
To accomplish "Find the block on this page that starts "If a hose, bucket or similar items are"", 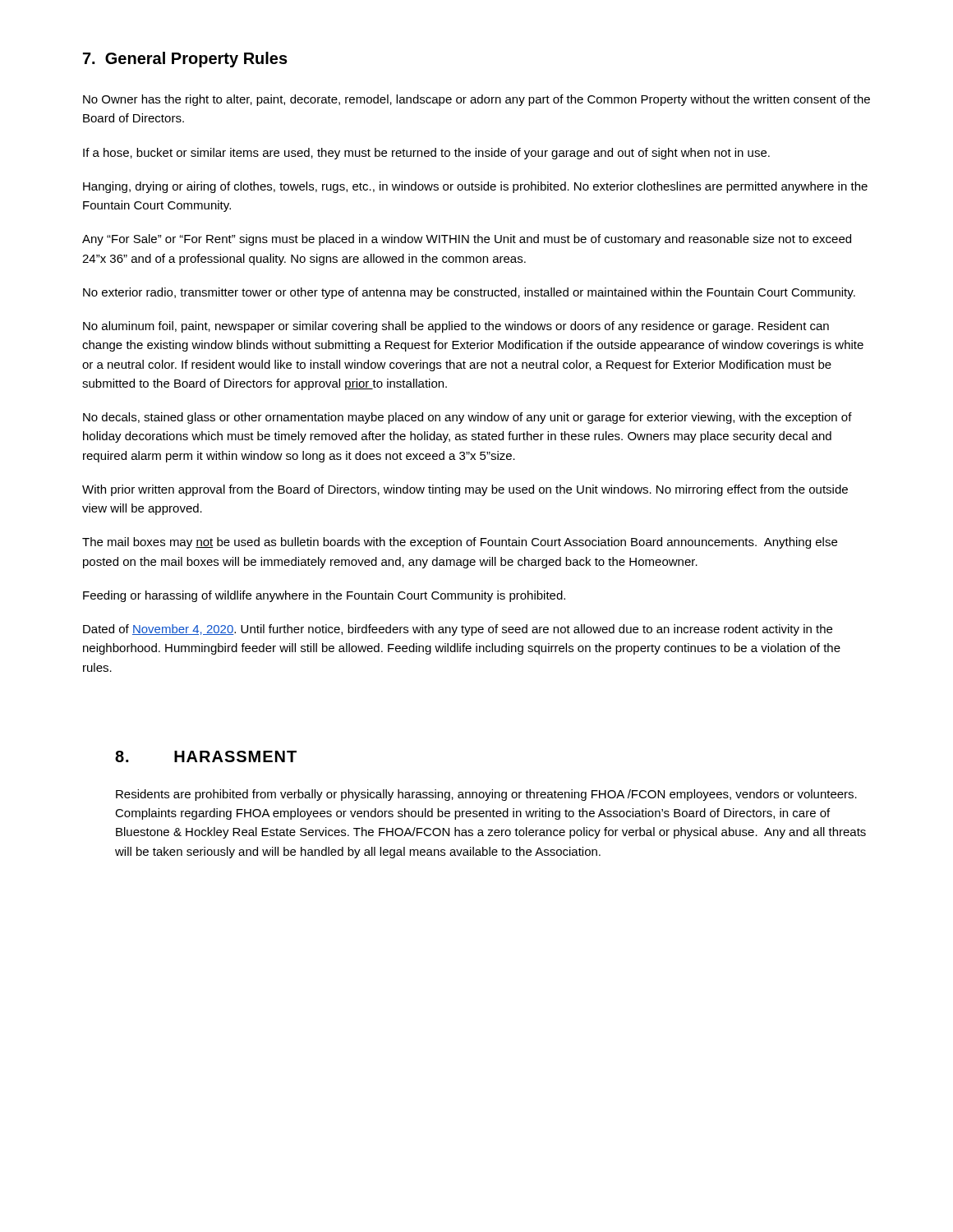I will 426,152.
